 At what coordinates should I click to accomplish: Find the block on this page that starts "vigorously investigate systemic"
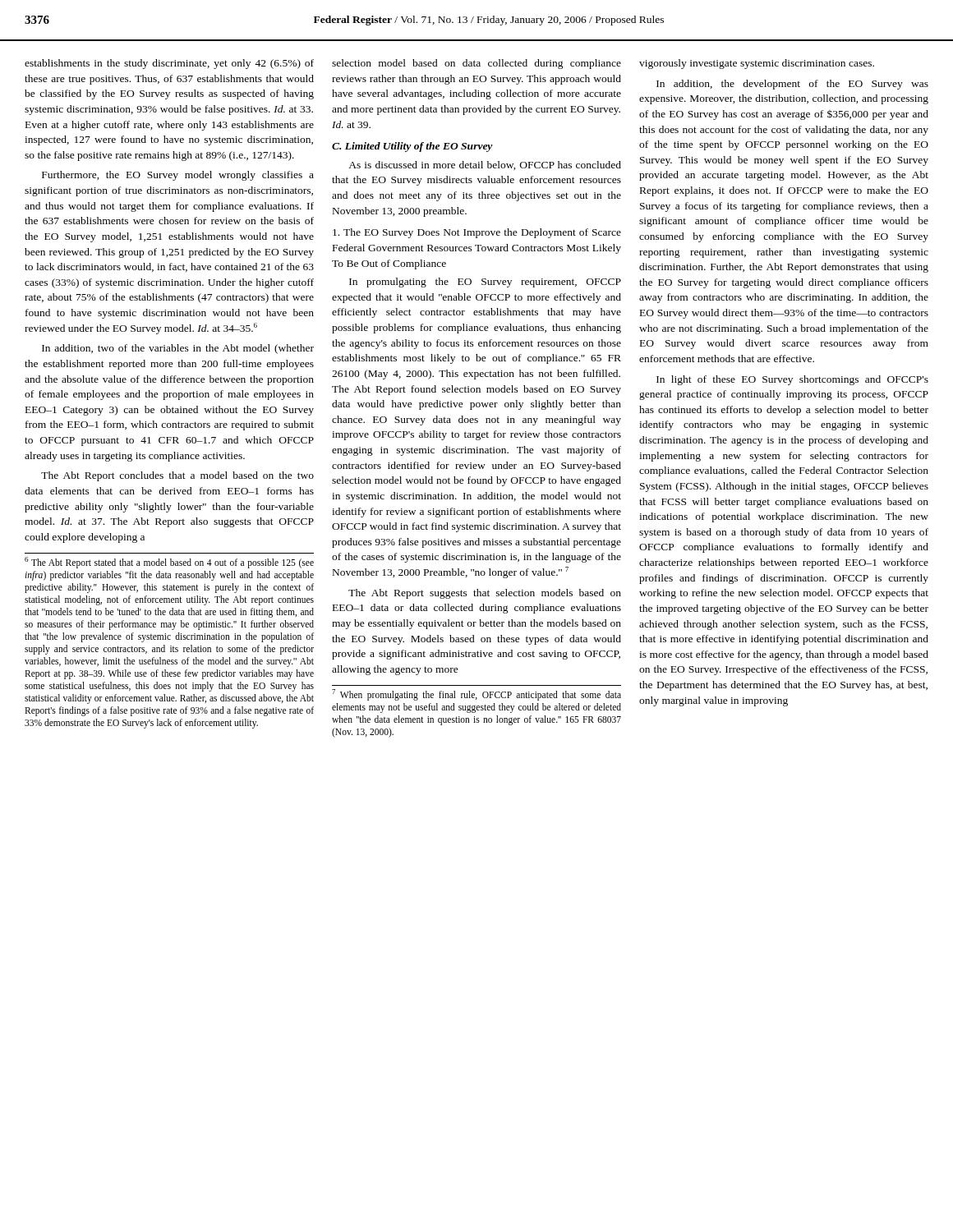coord(784,382)
